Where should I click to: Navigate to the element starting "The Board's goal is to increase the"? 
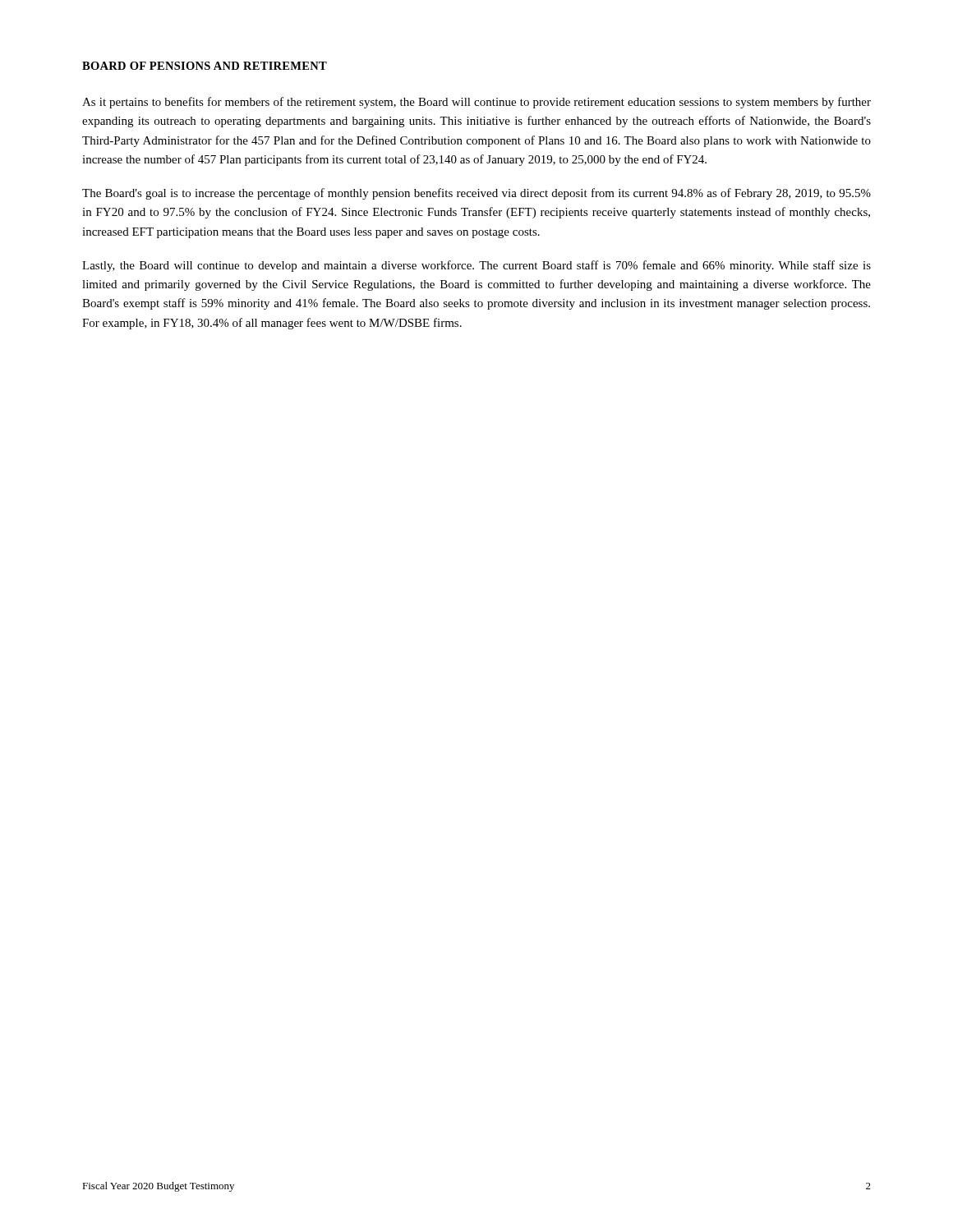[x=476, y=213]
